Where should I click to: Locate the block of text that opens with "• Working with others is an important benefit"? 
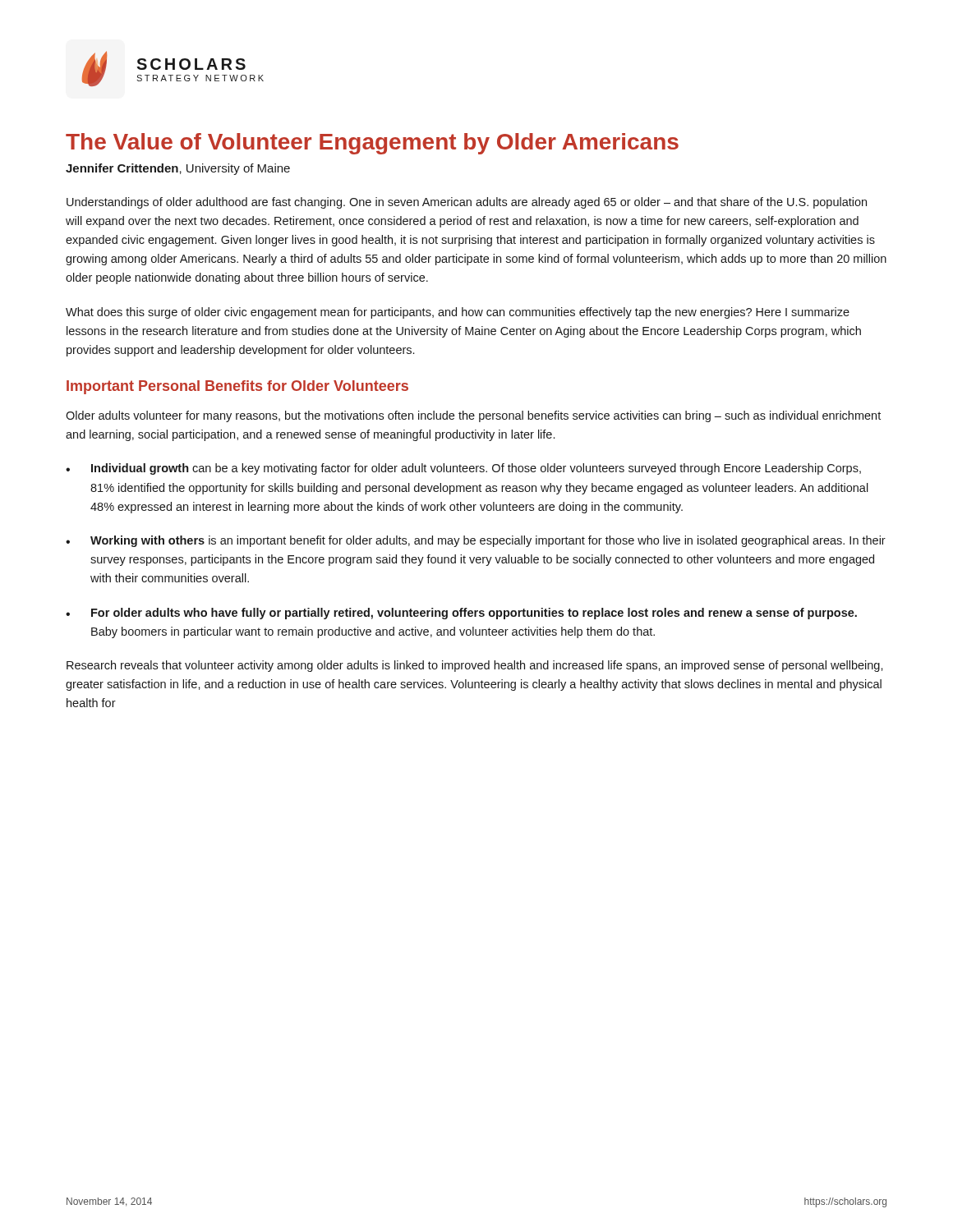[476, 558]
